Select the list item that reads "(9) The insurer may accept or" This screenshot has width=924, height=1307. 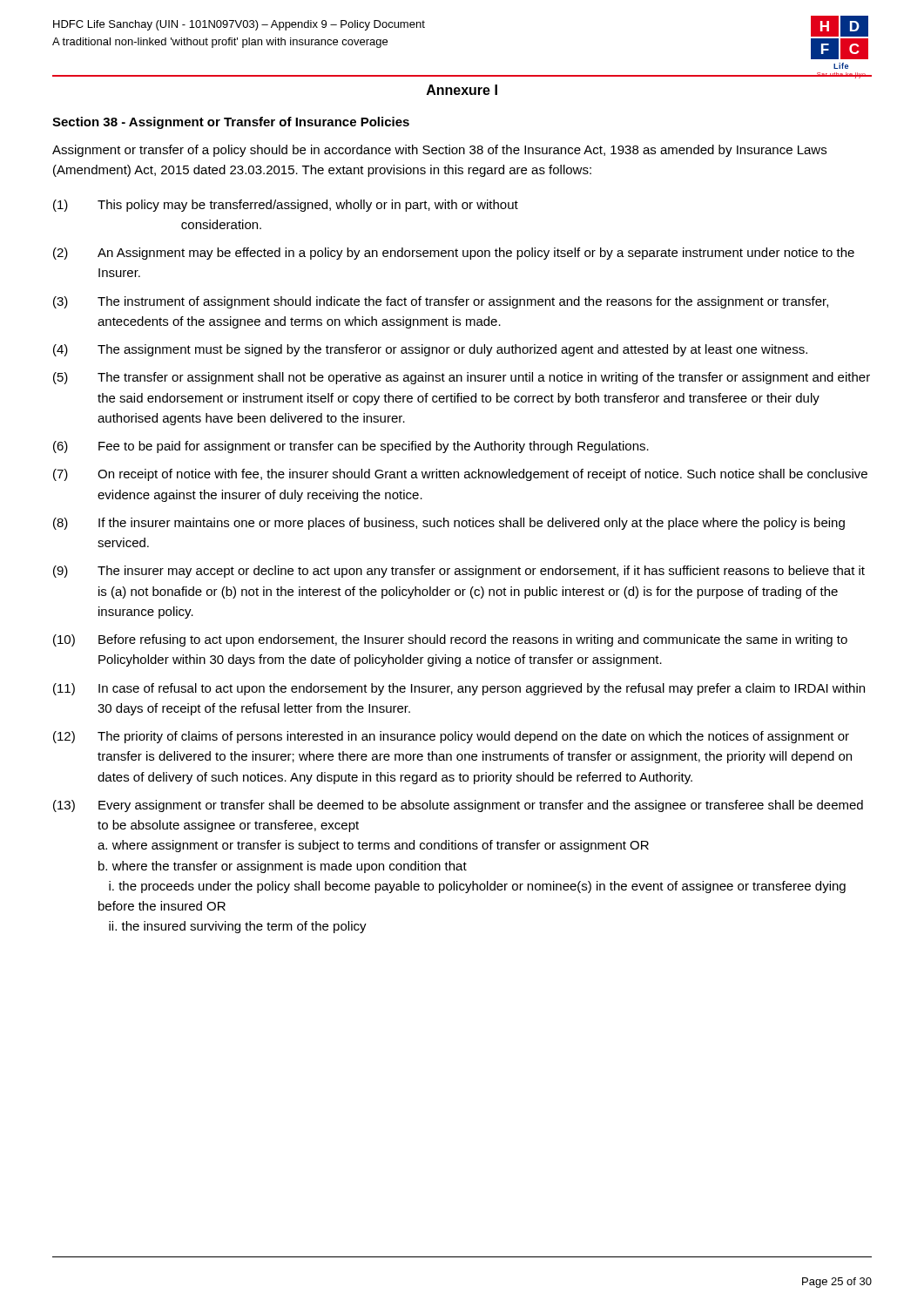point(462,591)
